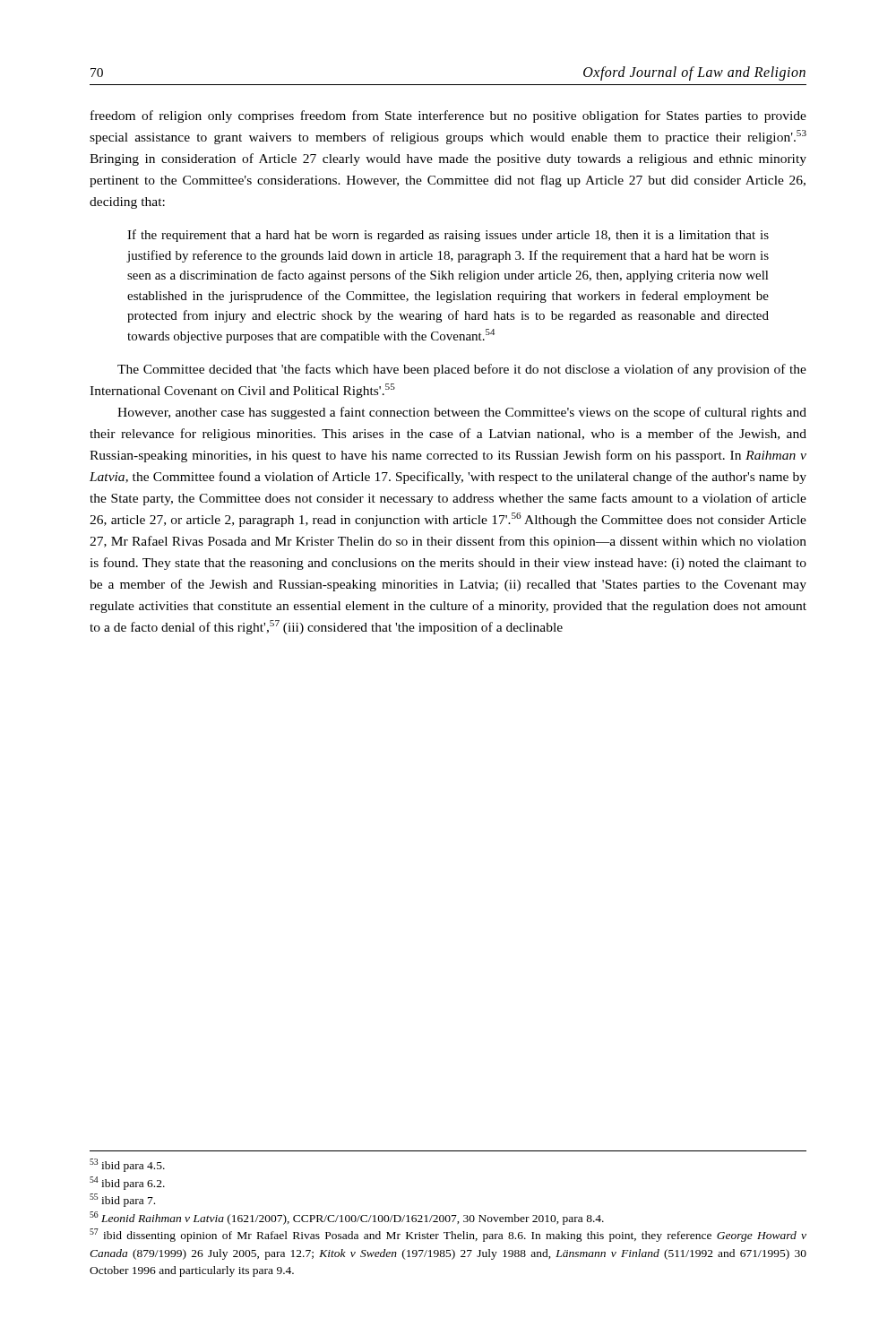Point to the block beginning "freedom of religion only"
The image size is (896, 1344).
(x=448, y=159)
